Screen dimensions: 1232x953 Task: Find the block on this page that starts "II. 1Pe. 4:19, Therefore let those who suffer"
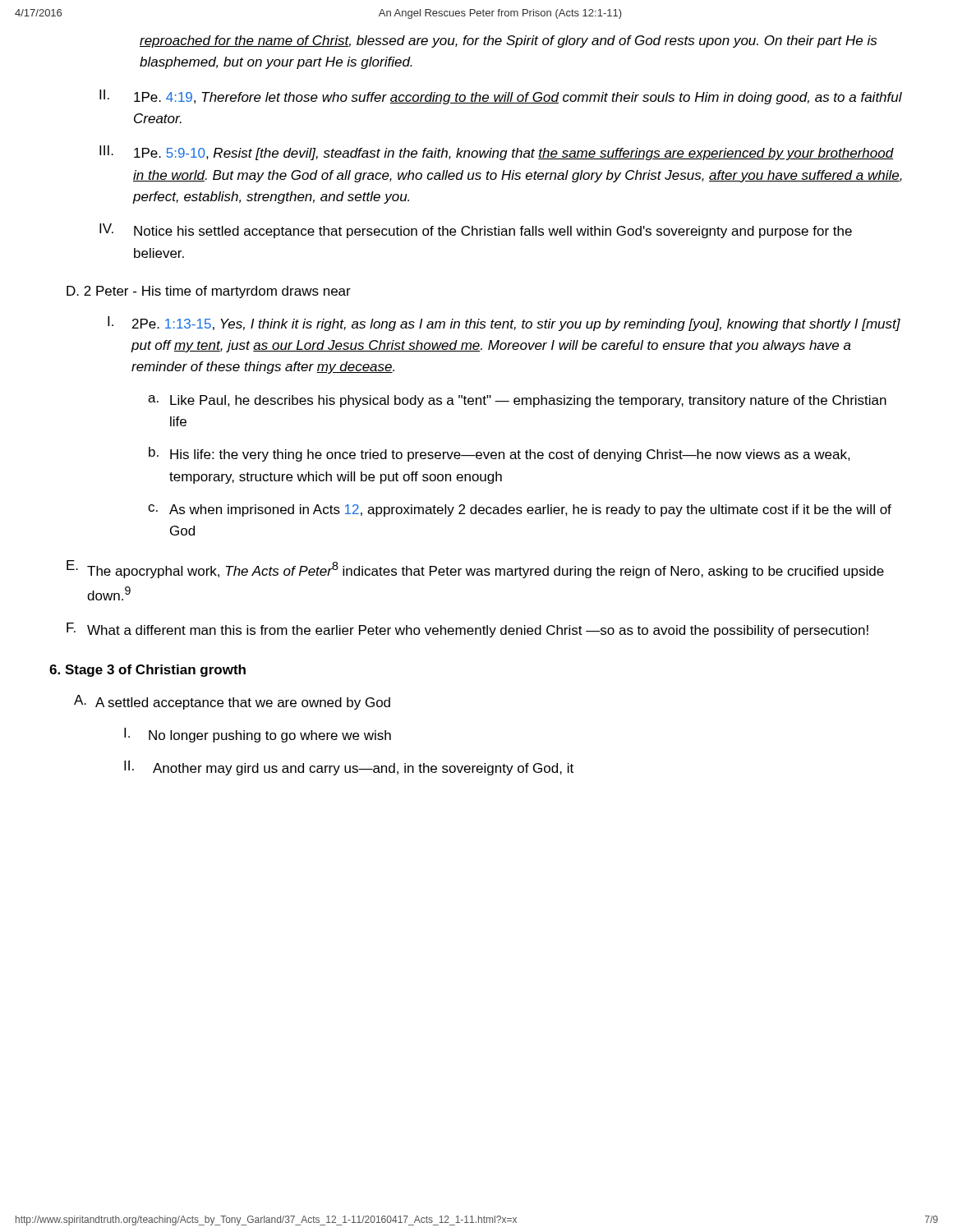(501, 108)
